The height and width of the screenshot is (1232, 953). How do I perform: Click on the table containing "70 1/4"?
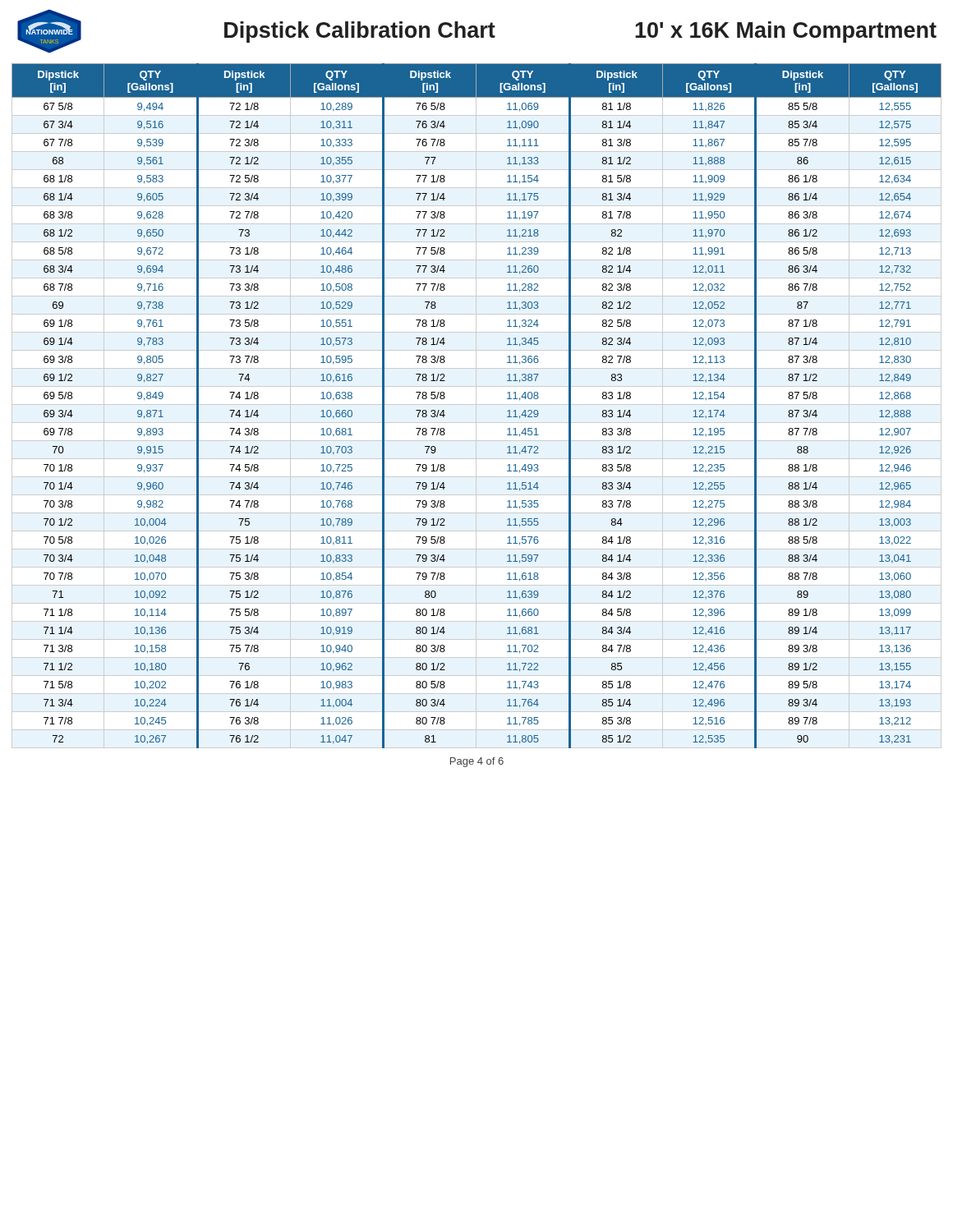click(476, 404)
